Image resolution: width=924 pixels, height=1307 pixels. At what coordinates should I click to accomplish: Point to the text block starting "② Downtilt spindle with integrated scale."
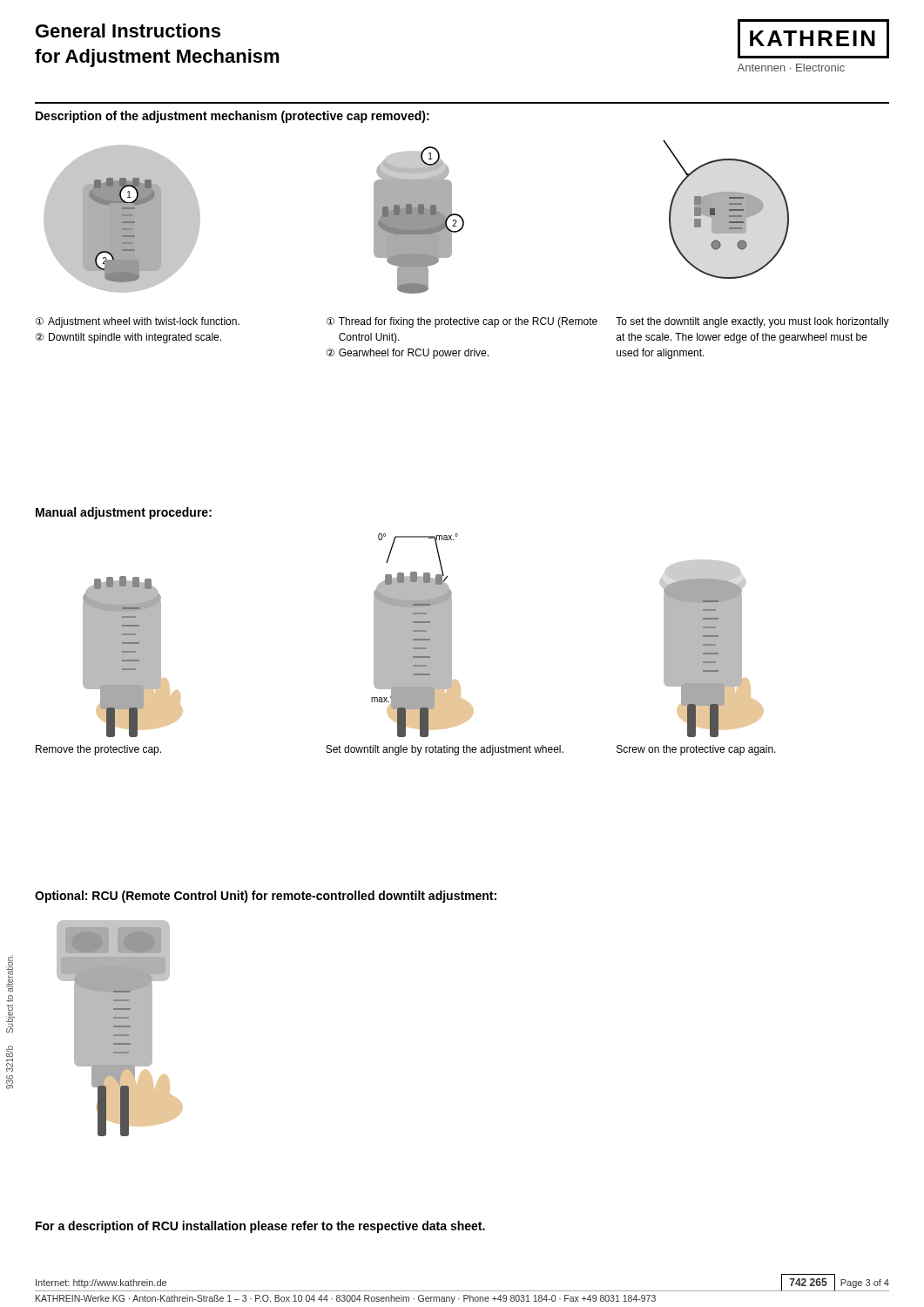pos(128,337)
